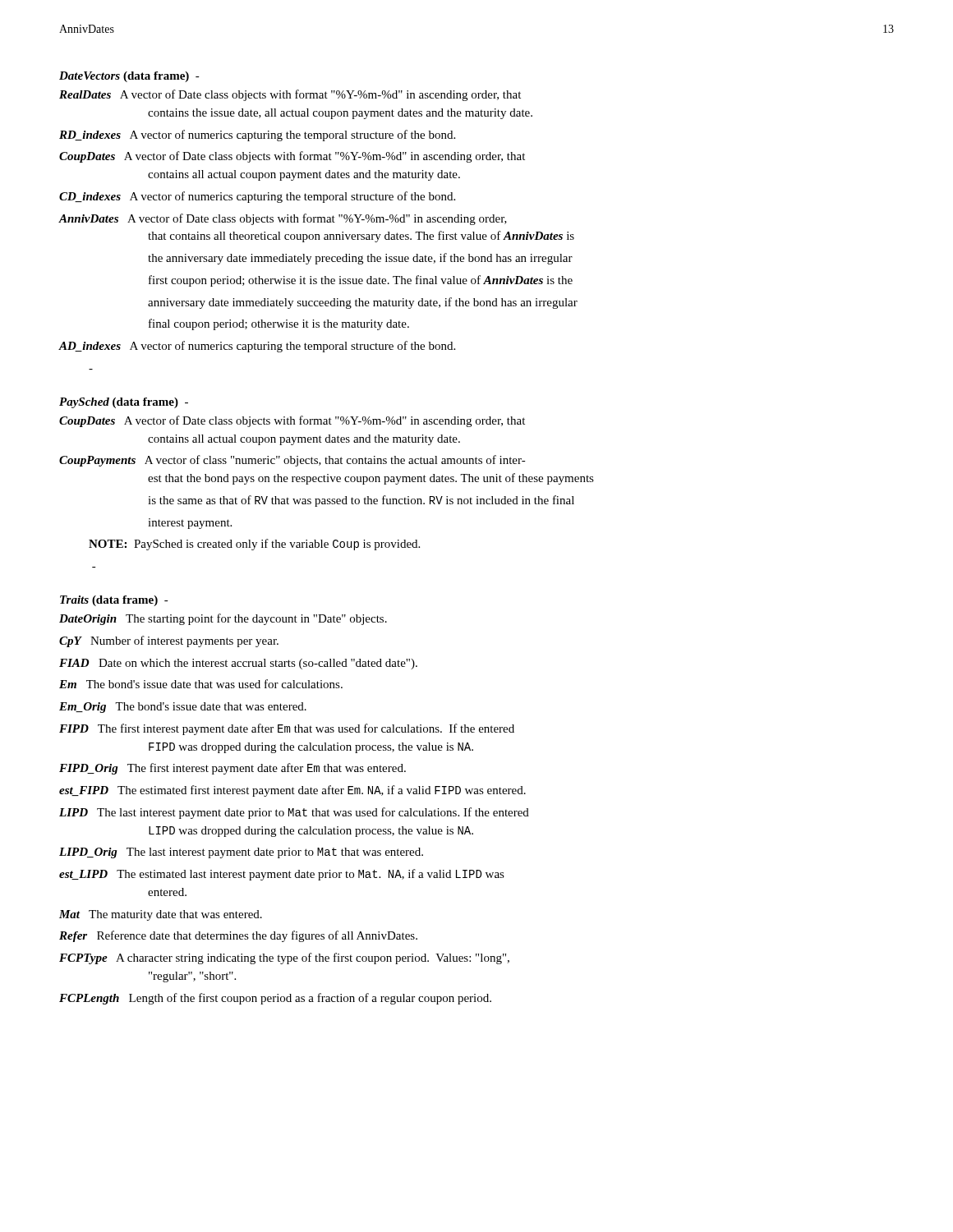Point to the element starting "RD_indexes A vector of numerics capturing the"
The height and width of the screenshot is (1232, 953).
pyautogui.click(x=258, y=134)
